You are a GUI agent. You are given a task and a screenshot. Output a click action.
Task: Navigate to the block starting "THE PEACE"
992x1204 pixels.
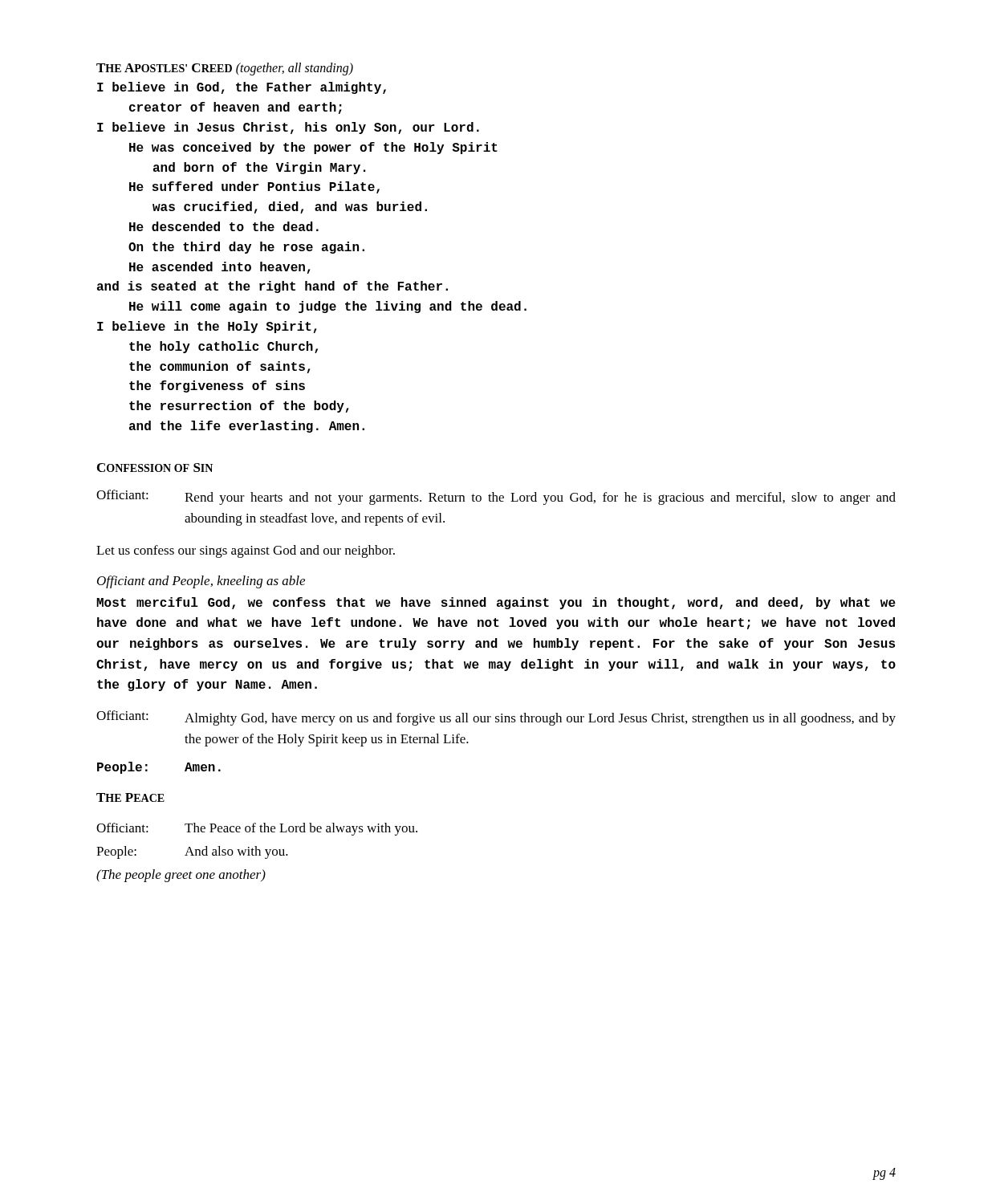pyautogui.click(x=130, y=798)
